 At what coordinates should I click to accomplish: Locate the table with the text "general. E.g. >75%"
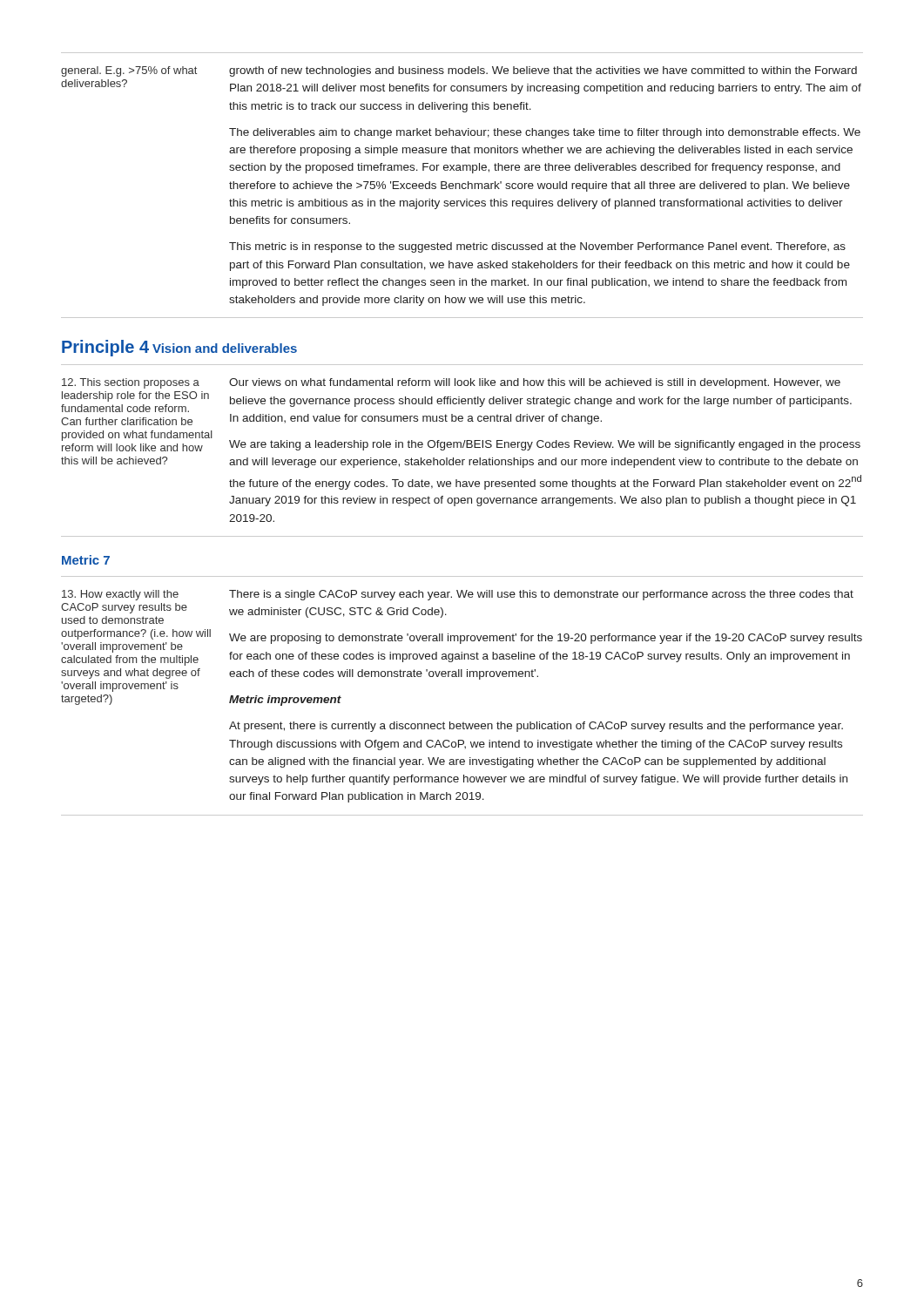point(462,185)
